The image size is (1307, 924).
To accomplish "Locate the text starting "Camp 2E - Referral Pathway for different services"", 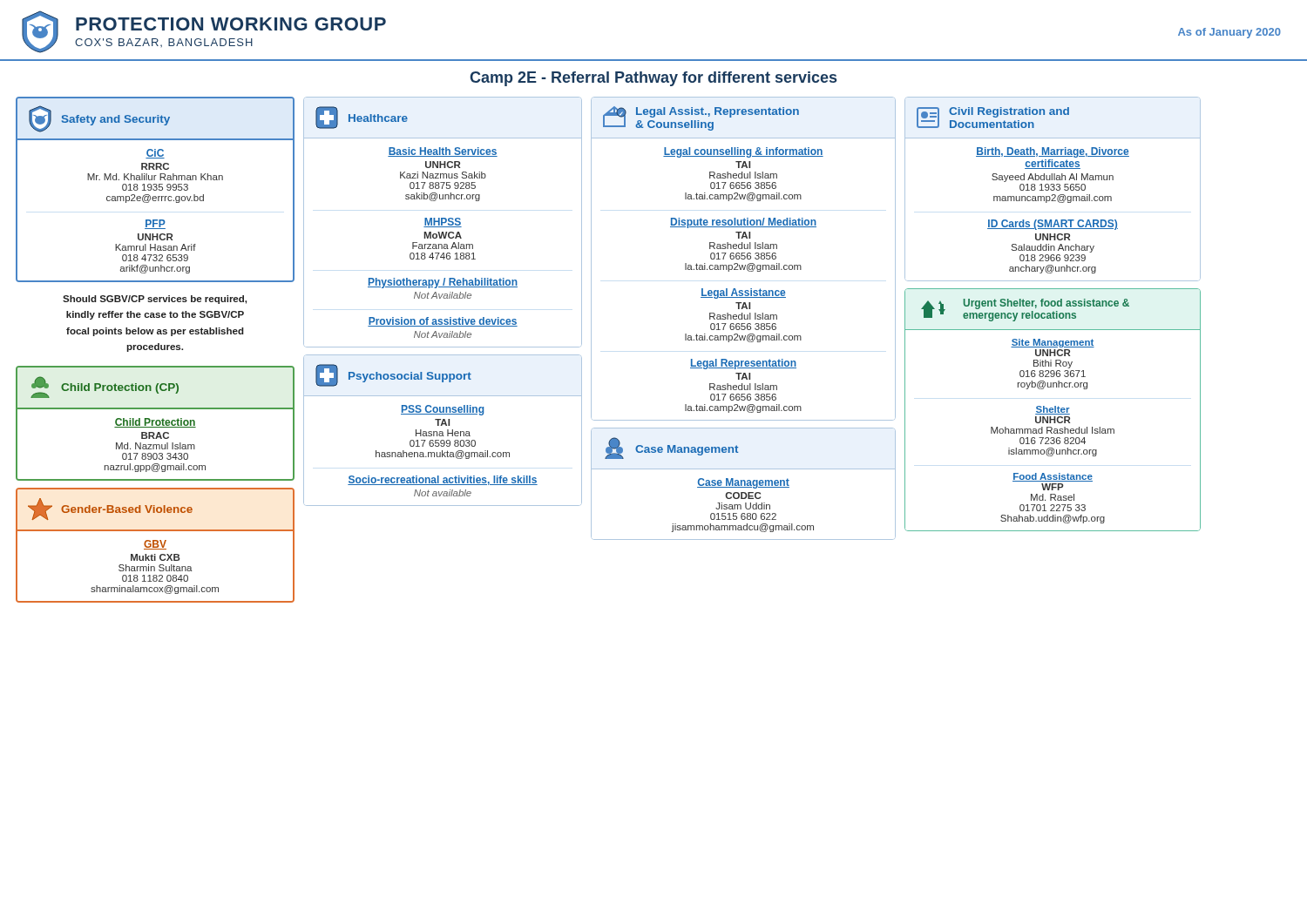I will pyautogui.click(x=654, y=78).
